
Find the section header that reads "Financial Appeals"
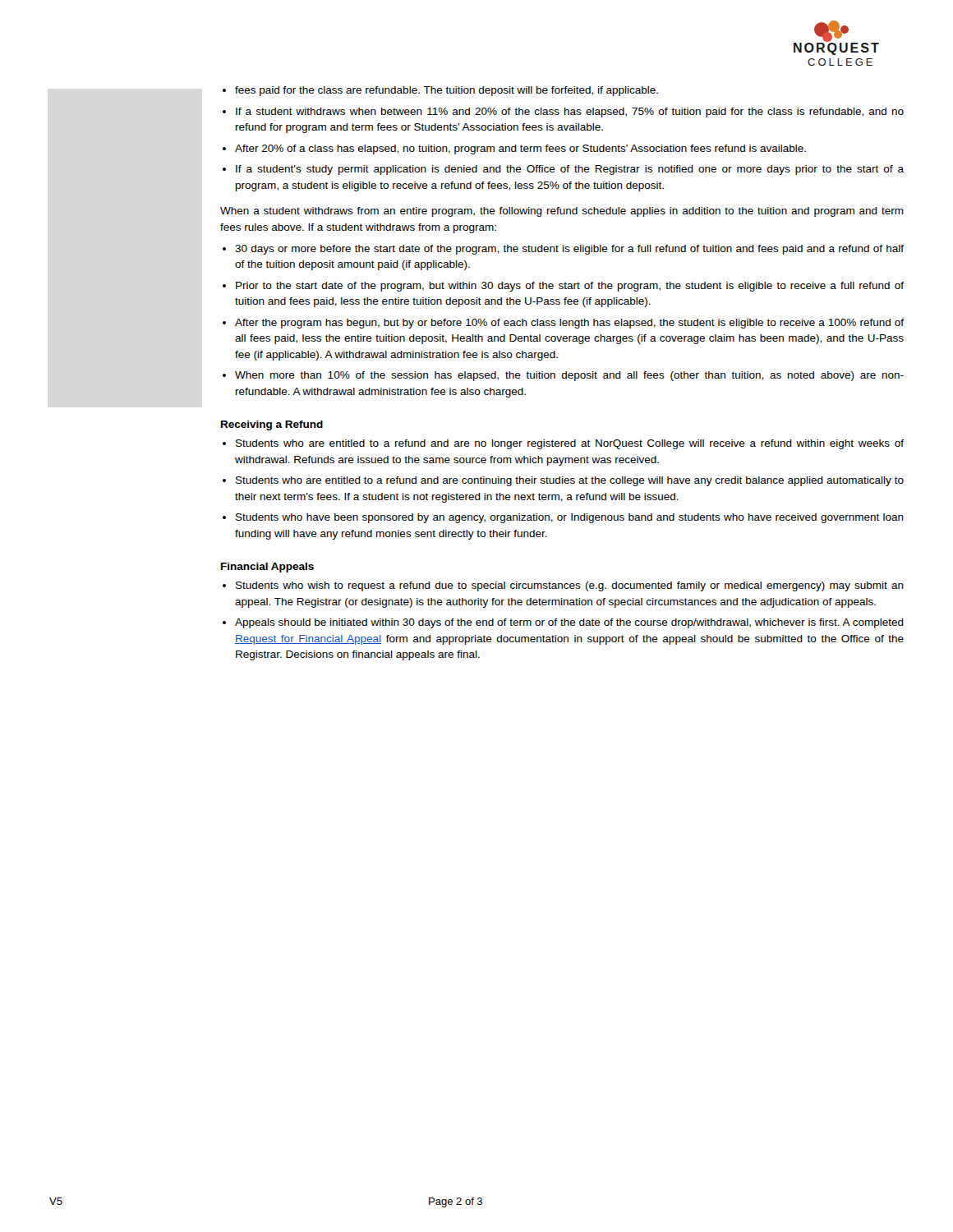pos(267,566)
